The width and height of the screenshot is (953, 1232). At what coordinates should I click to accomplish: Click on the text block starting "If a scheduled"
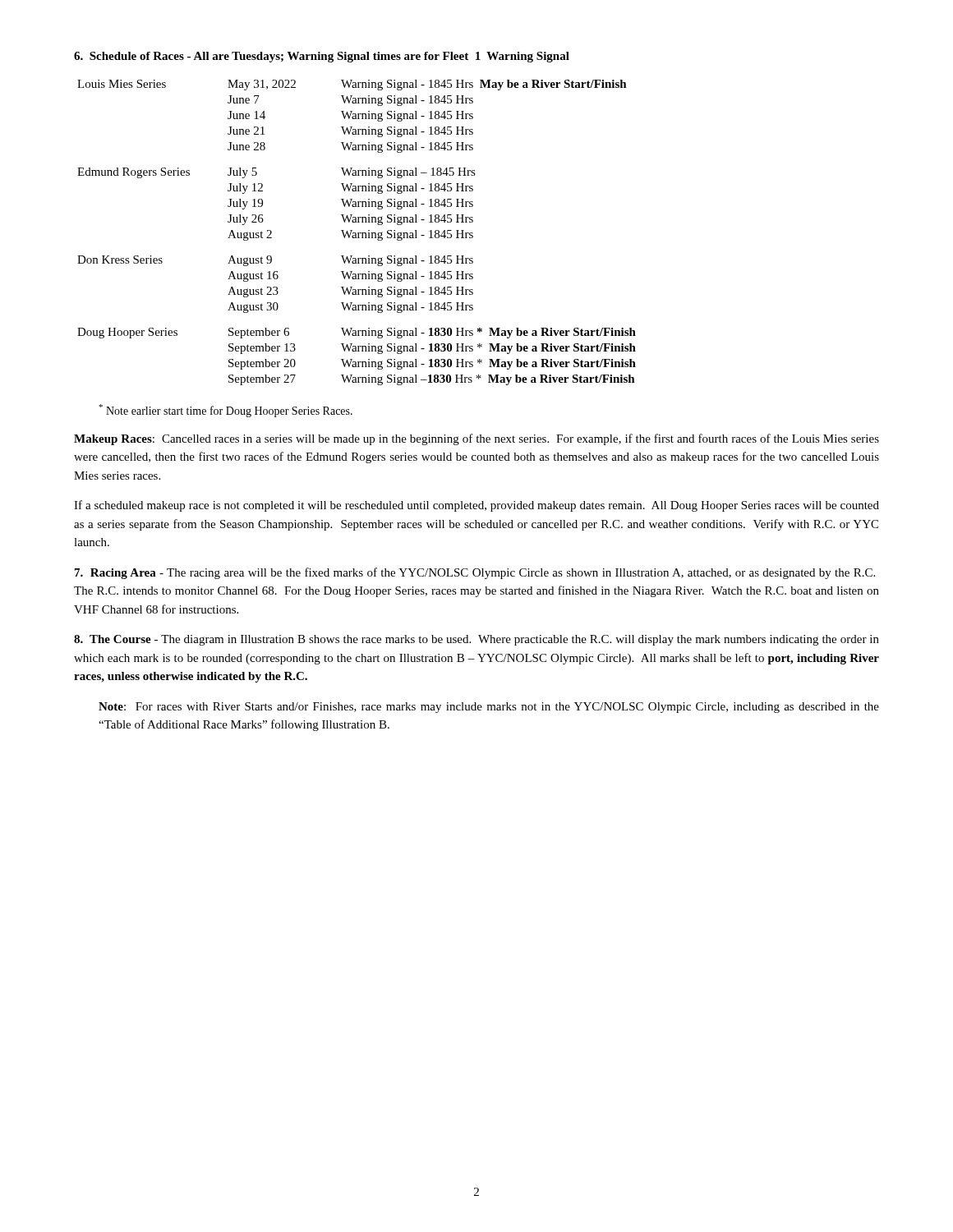point(476,524)
